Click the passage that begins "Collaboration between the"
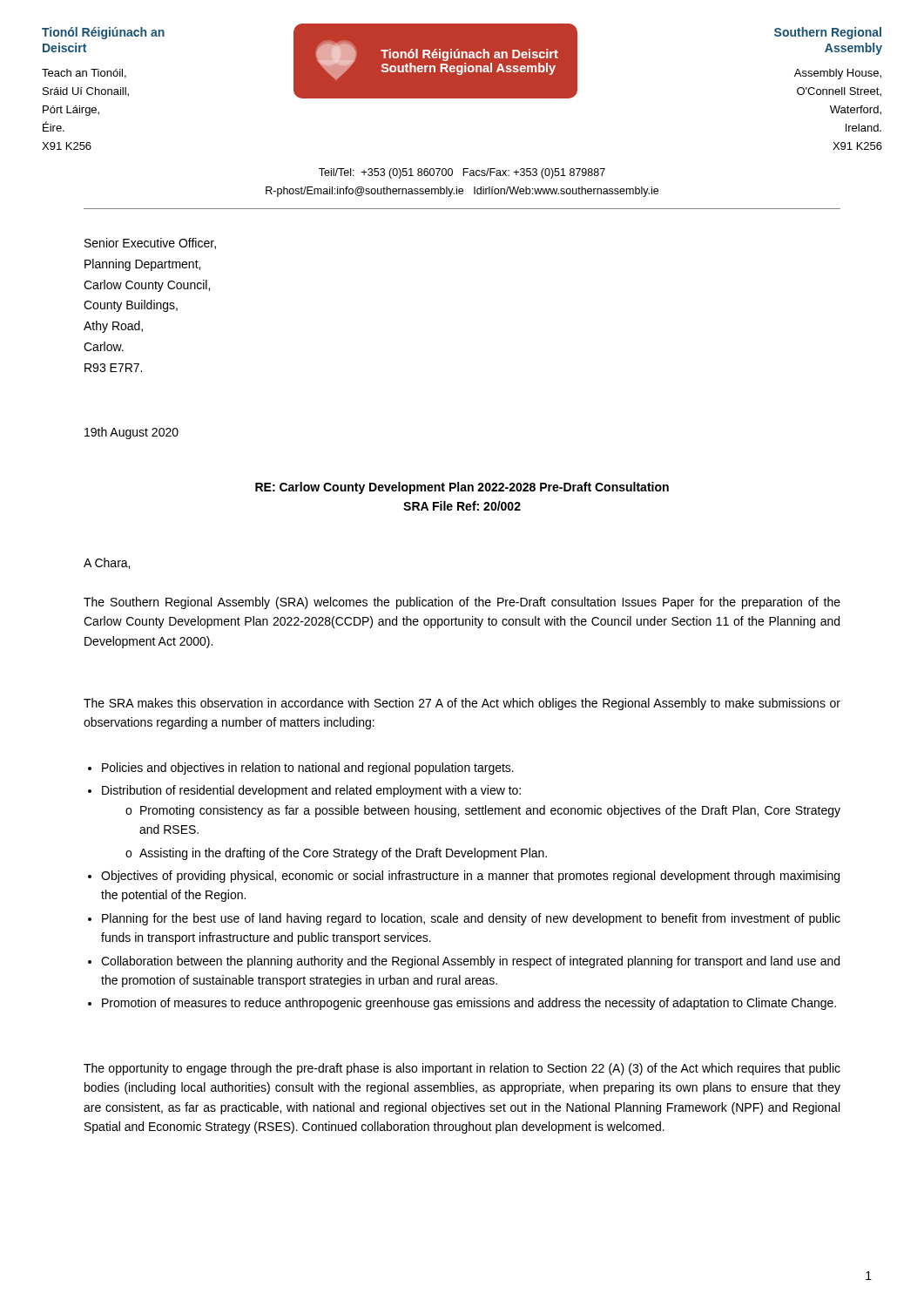 click(x=471, y=971)
